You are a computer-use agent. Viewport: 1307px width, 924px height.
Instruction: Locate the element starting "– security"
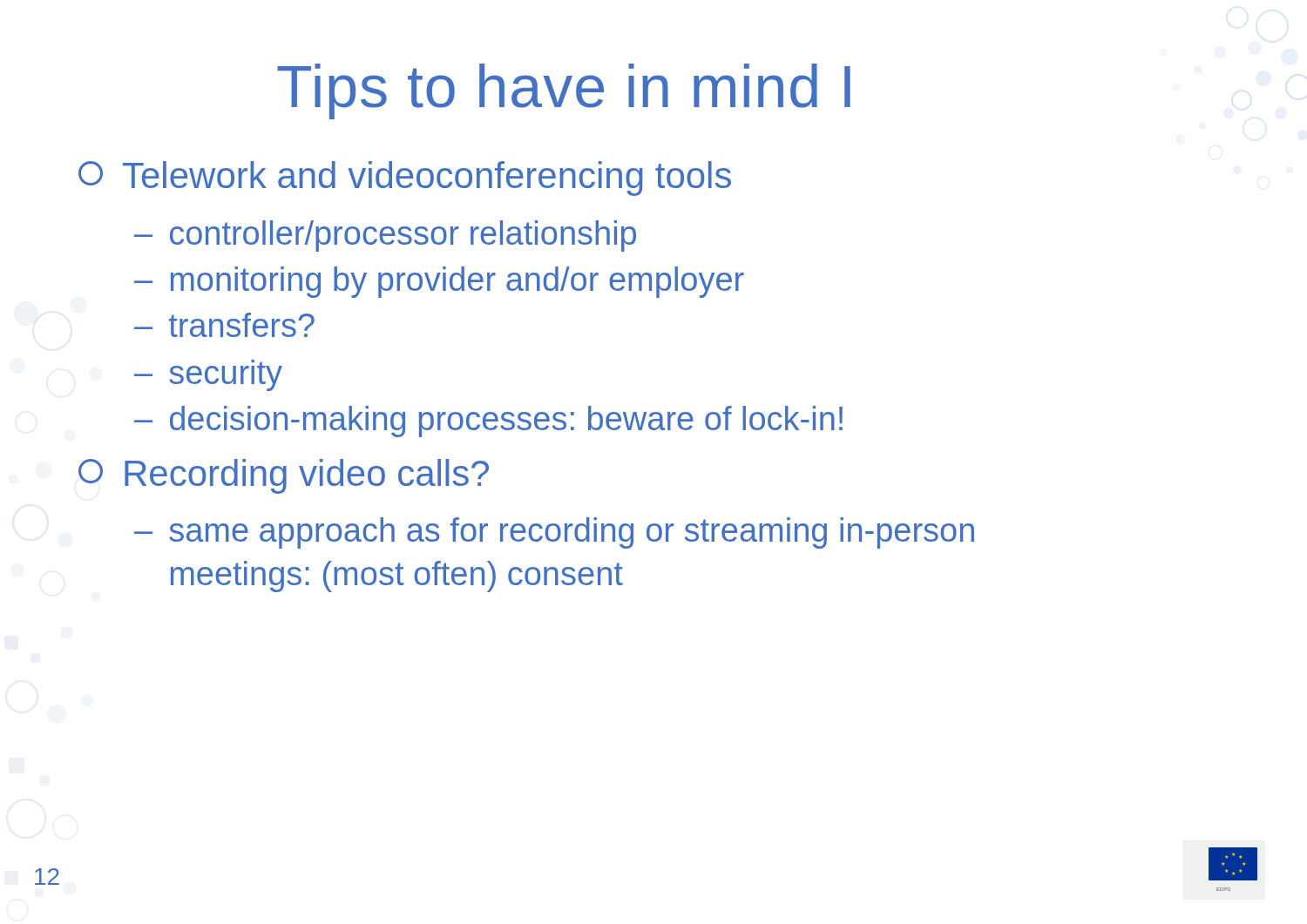click(x=208, y=373)
